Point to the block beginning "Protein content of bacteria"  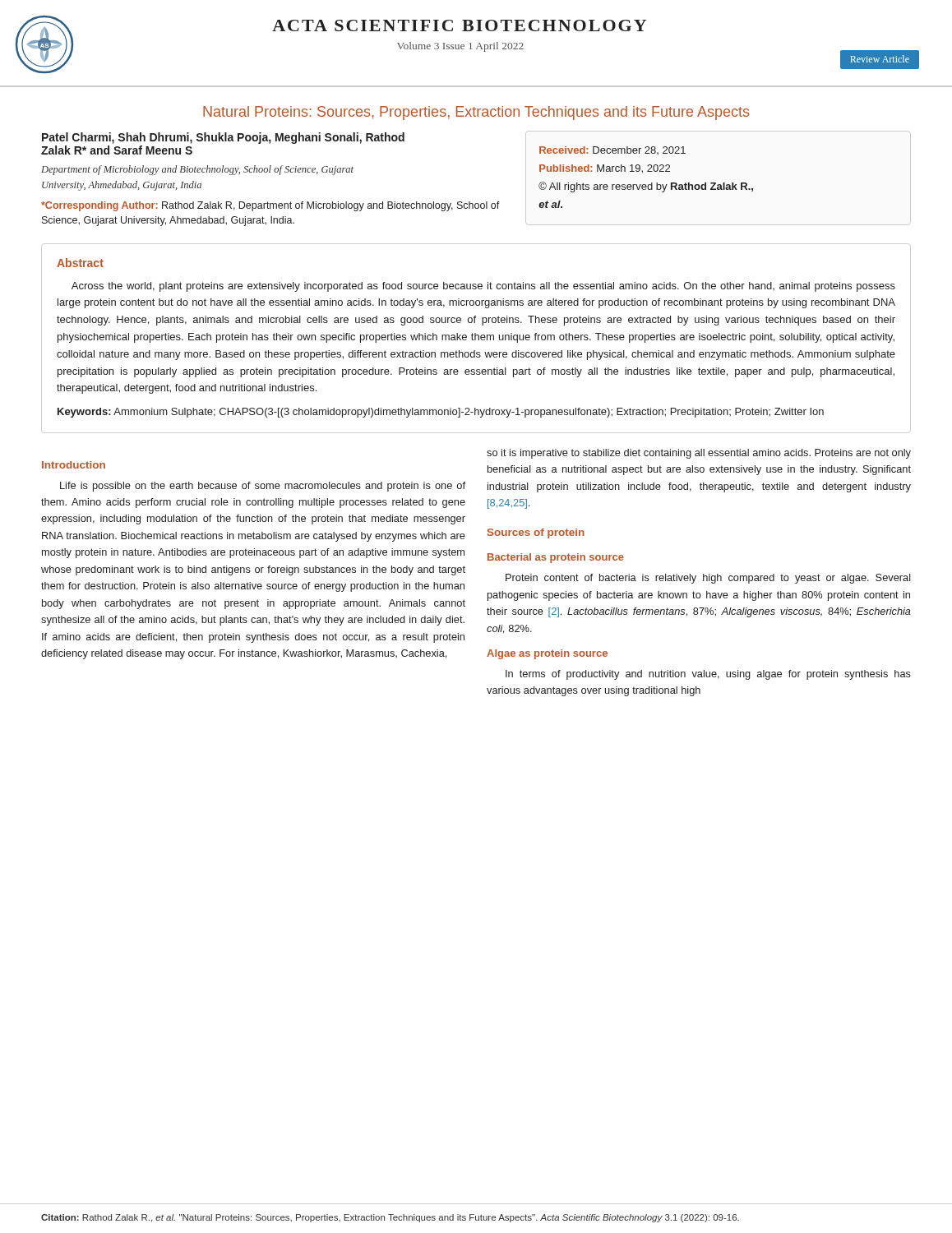coord(699,603)
